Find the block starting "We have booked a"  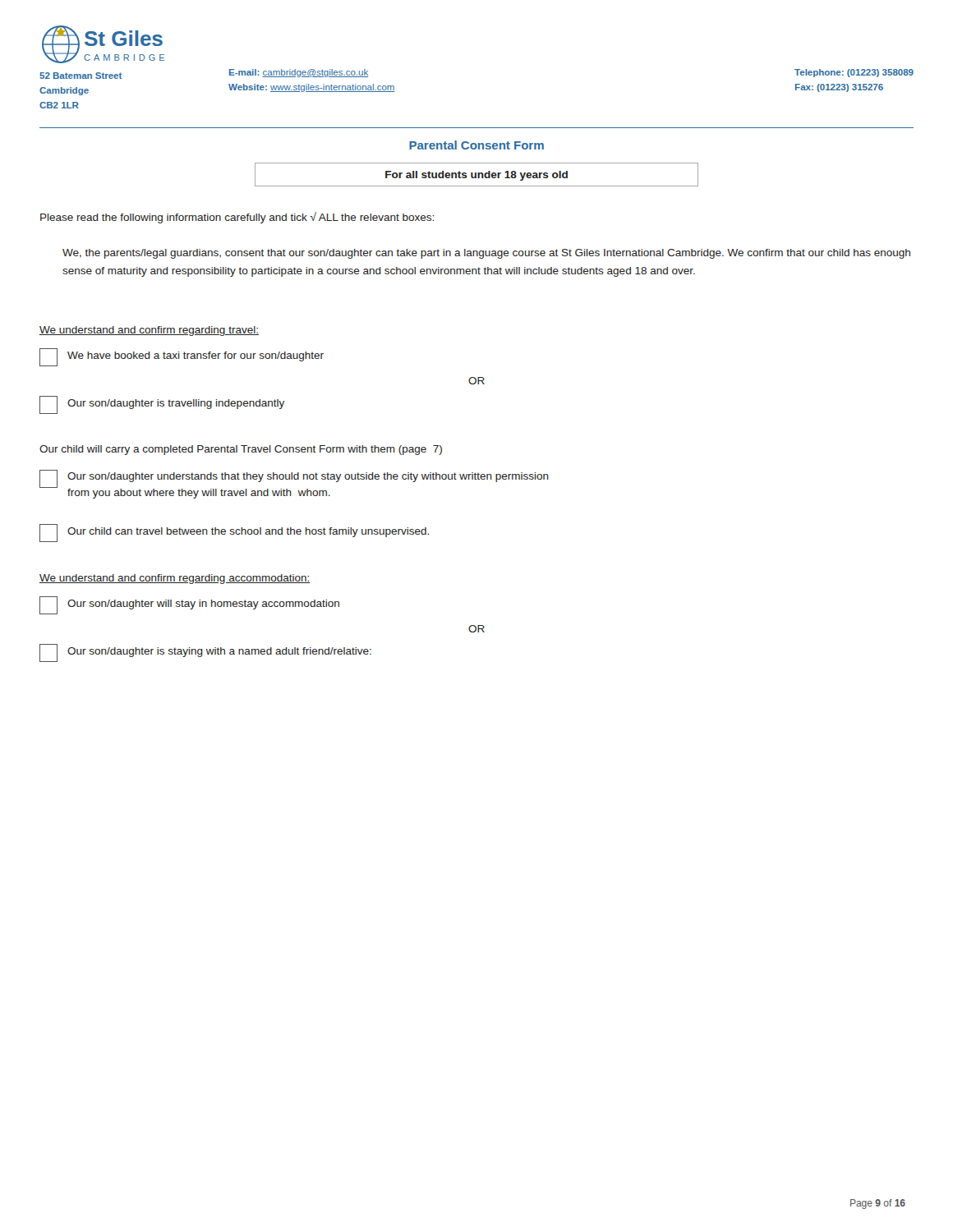(182, 357)
